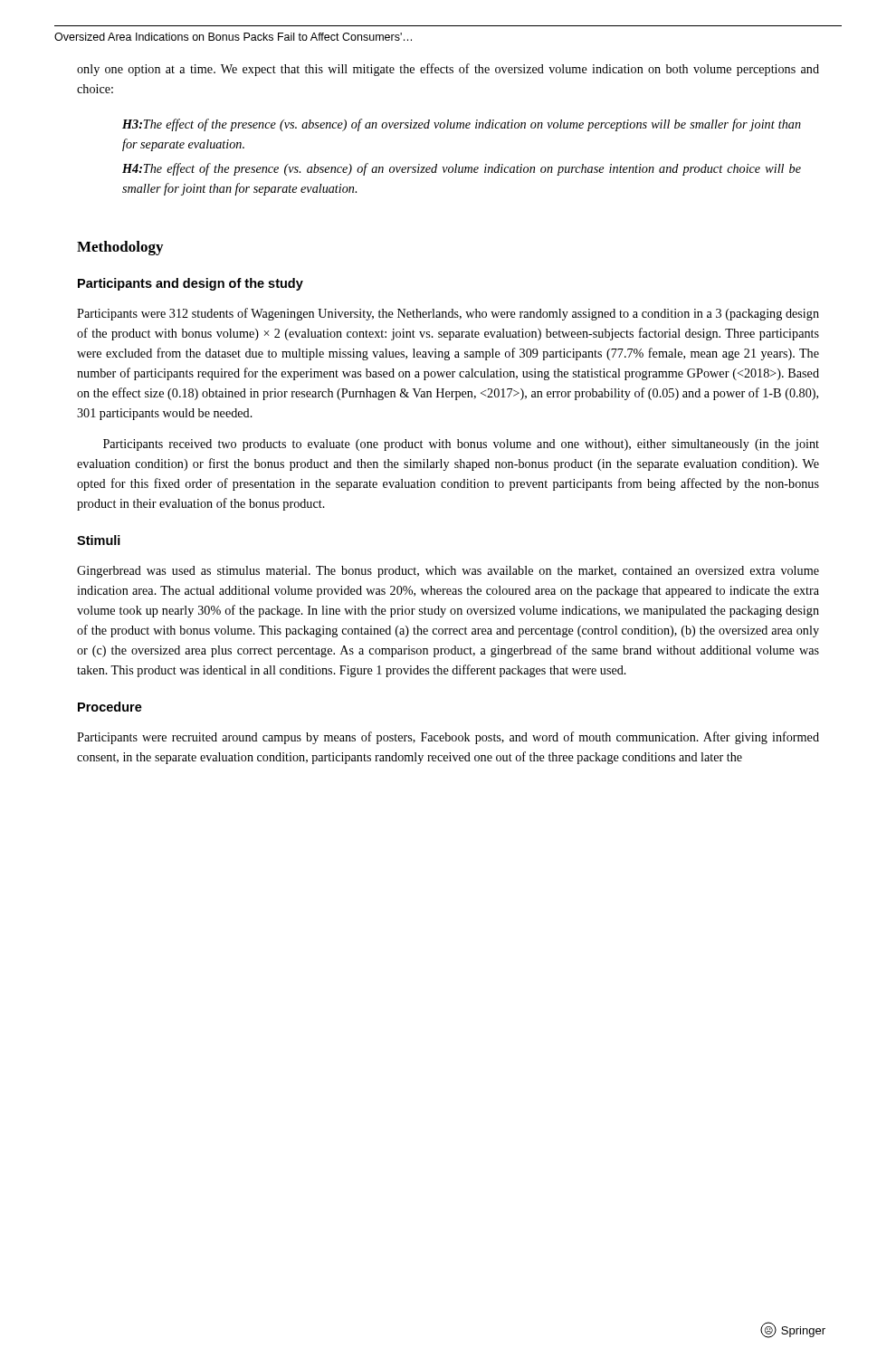
Task: Select the list item containing "H3:The effect of the presence (vs. absence)"
Action: click(x=462, y=135)
